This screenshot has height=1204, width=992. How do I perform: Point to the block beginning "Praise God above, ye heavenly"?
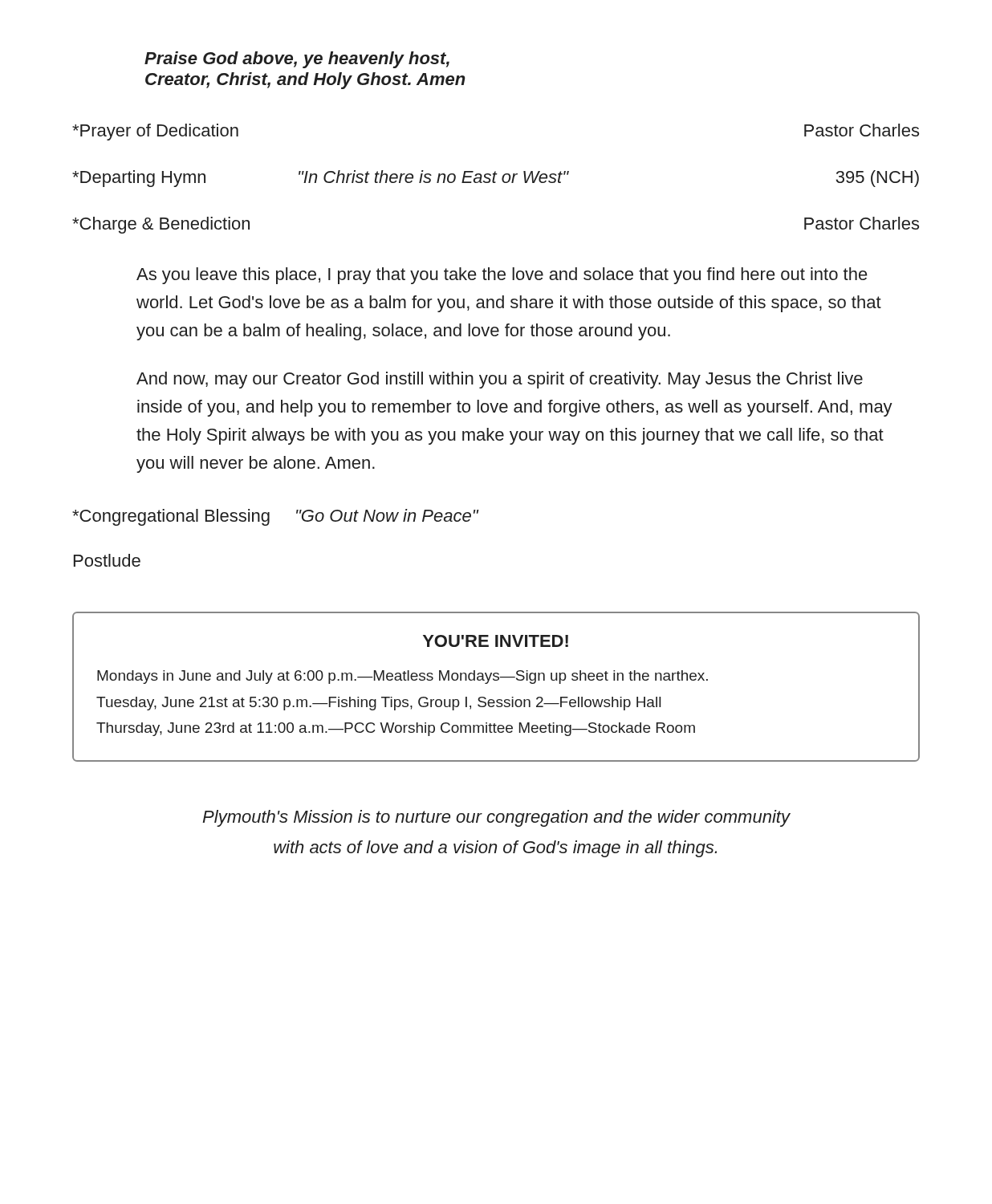(297, 60)
